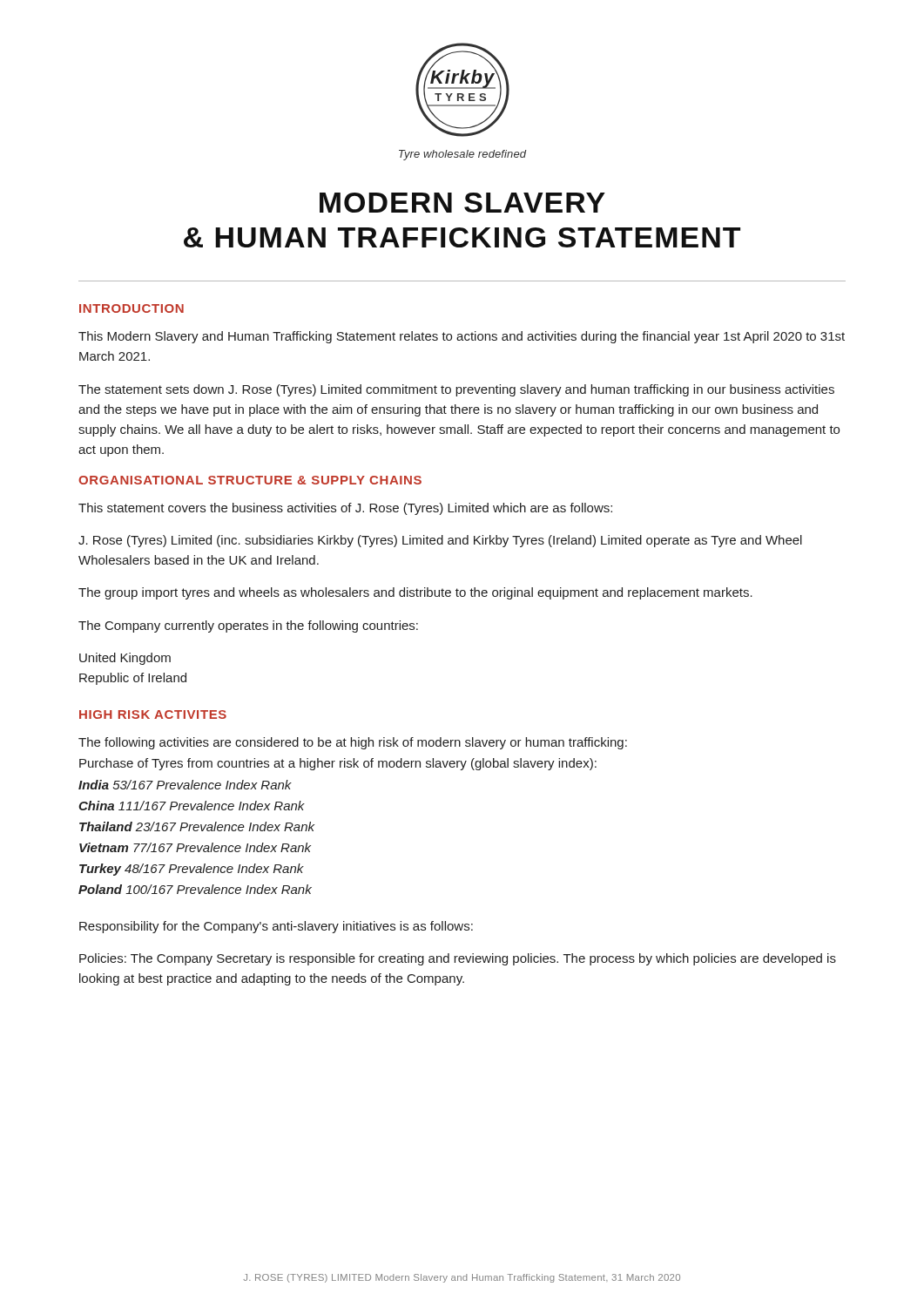Viewport: 924px width, 1307px height.
Task: Select the block starting "The statement sets down"
Action: [459, 419]
